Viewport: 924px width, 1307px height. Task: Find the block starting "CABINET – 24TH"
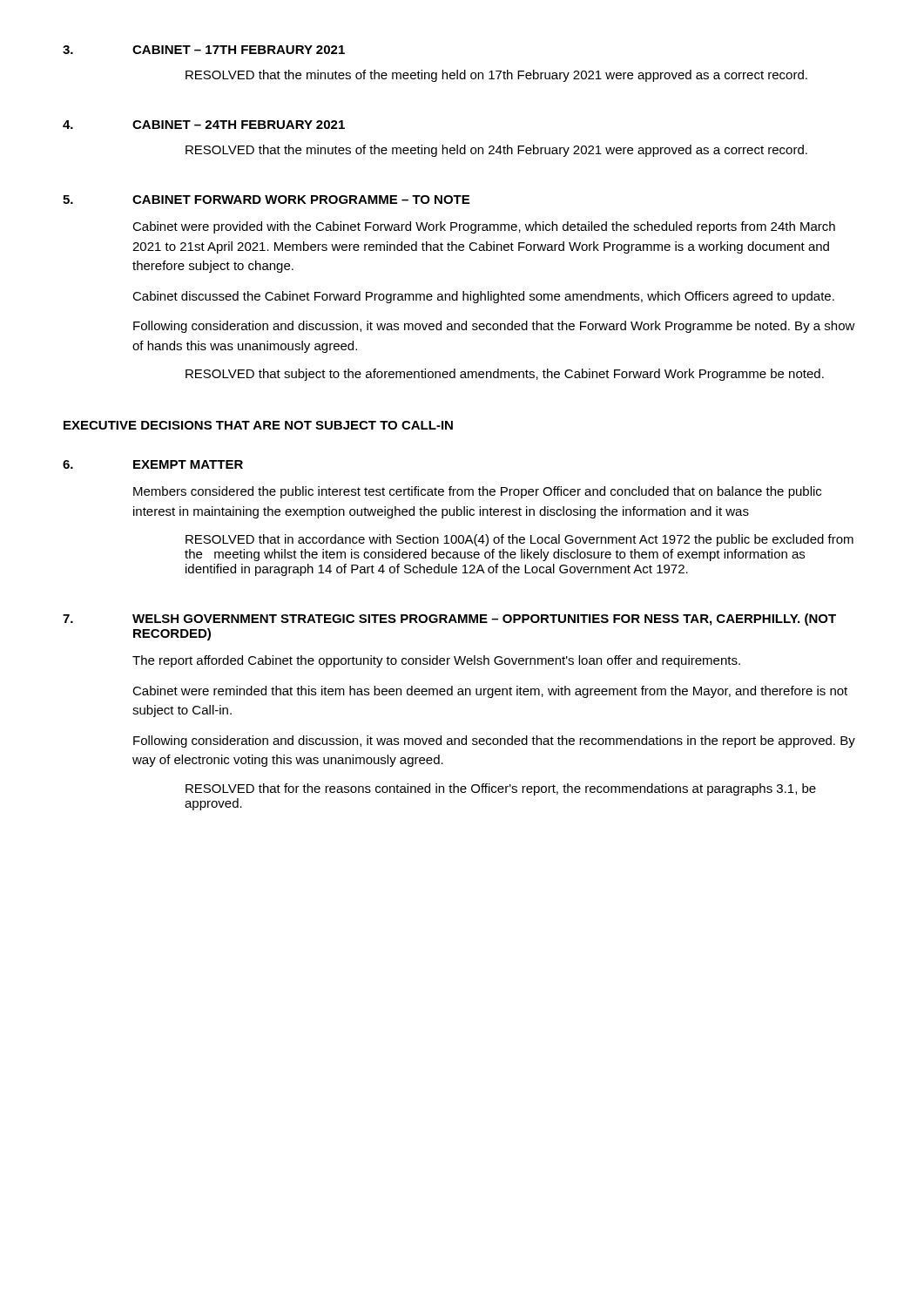239,124
